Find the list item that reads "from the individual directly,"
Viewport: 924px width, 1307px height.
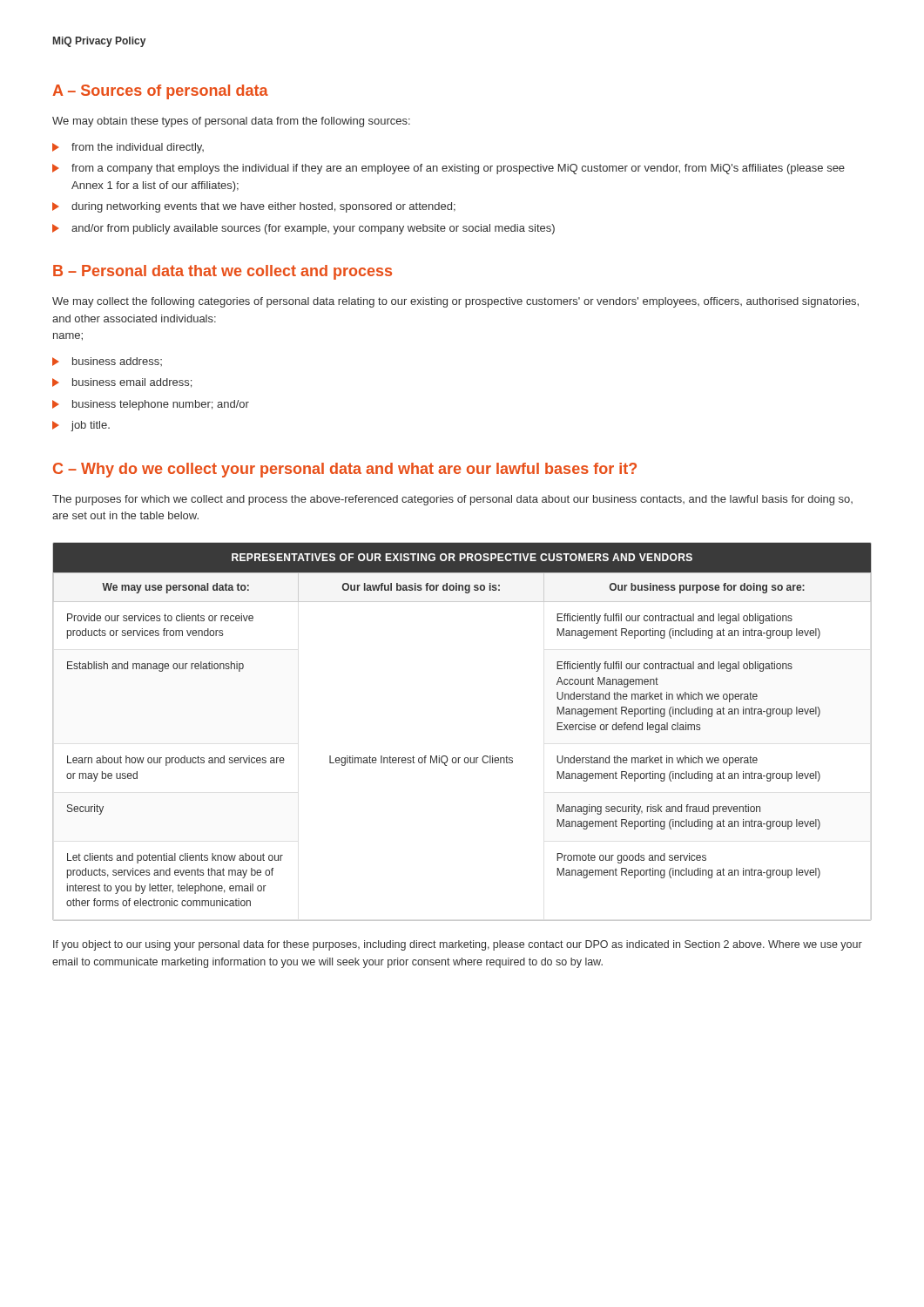point(138,146)
